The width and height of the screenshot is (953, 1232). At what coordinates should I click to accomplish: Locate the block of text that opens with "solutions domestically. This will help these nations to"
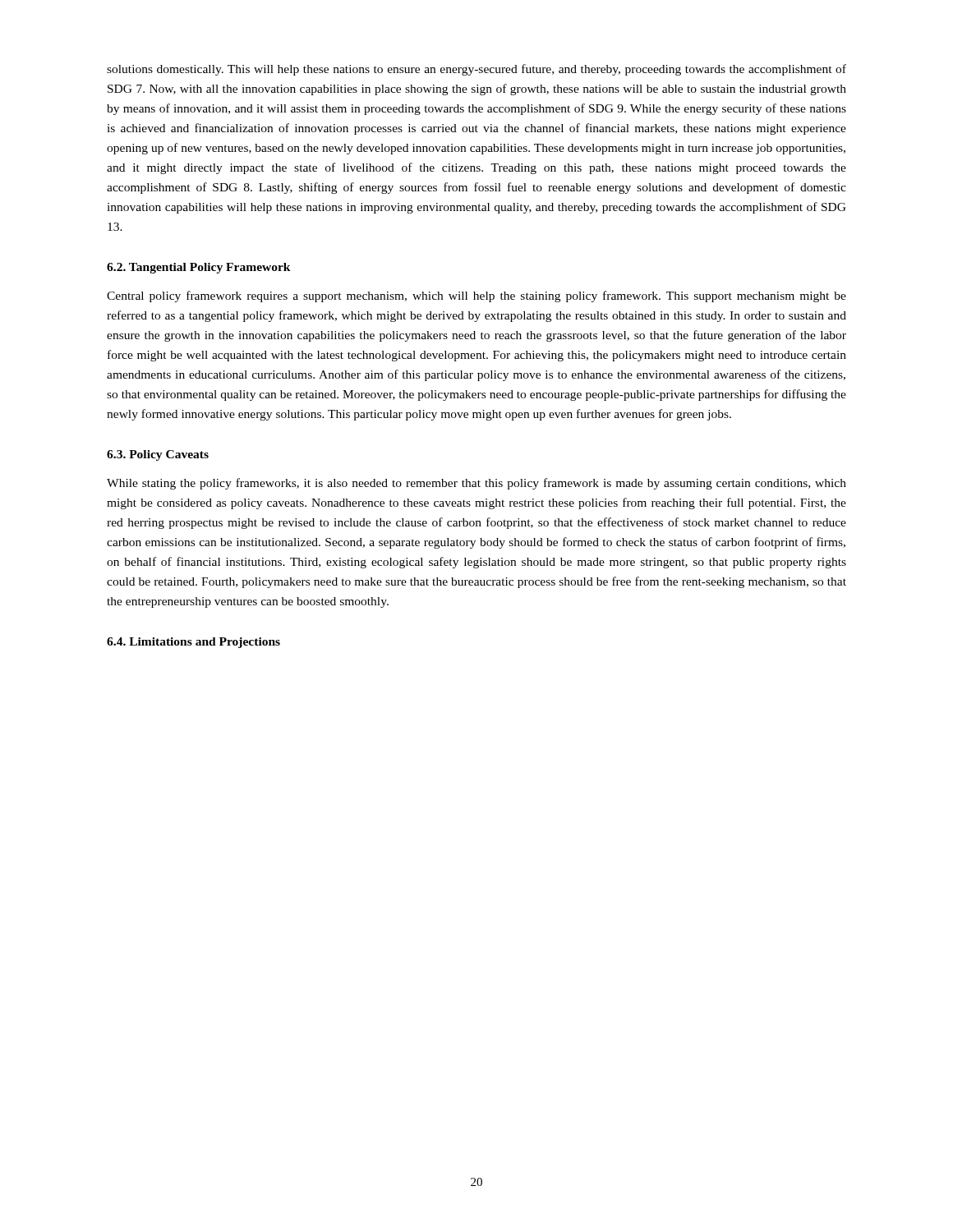(476, 147)
